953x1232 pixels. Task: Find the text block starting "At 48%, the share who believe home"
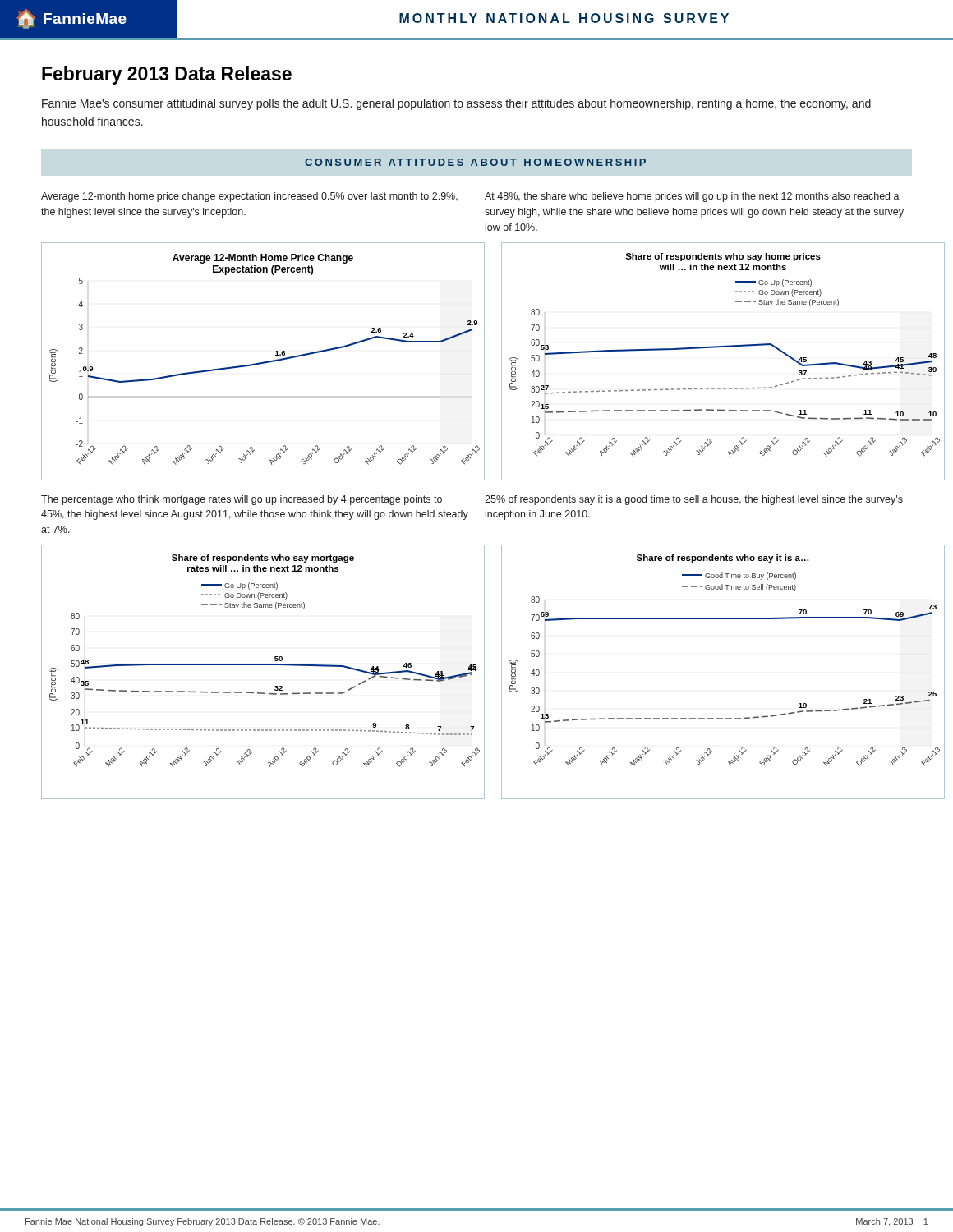coord(694,212)
